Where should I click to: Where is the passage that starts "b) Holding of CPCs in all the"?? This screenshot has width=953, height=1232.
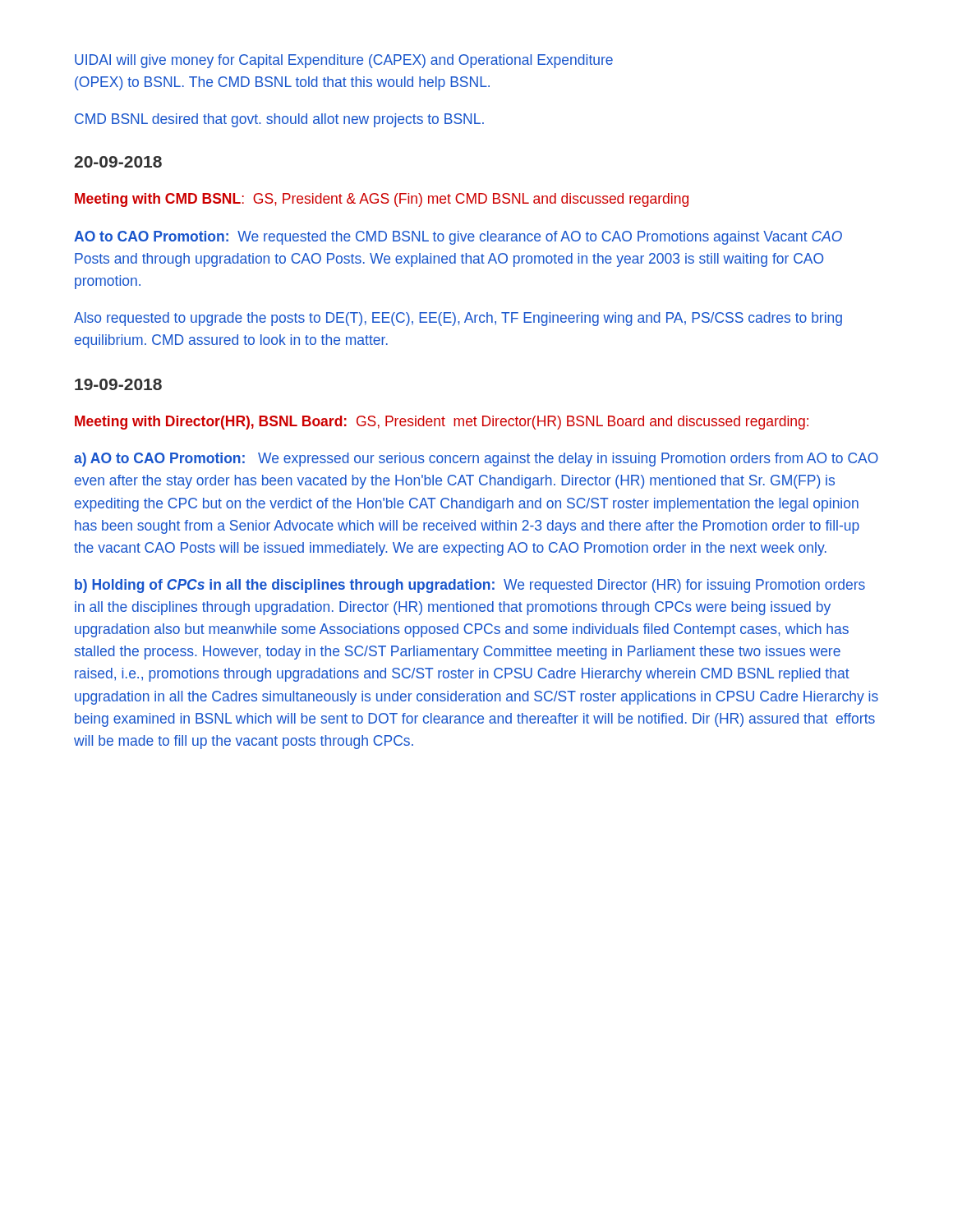pyautogui.click(x=476, y=663)
